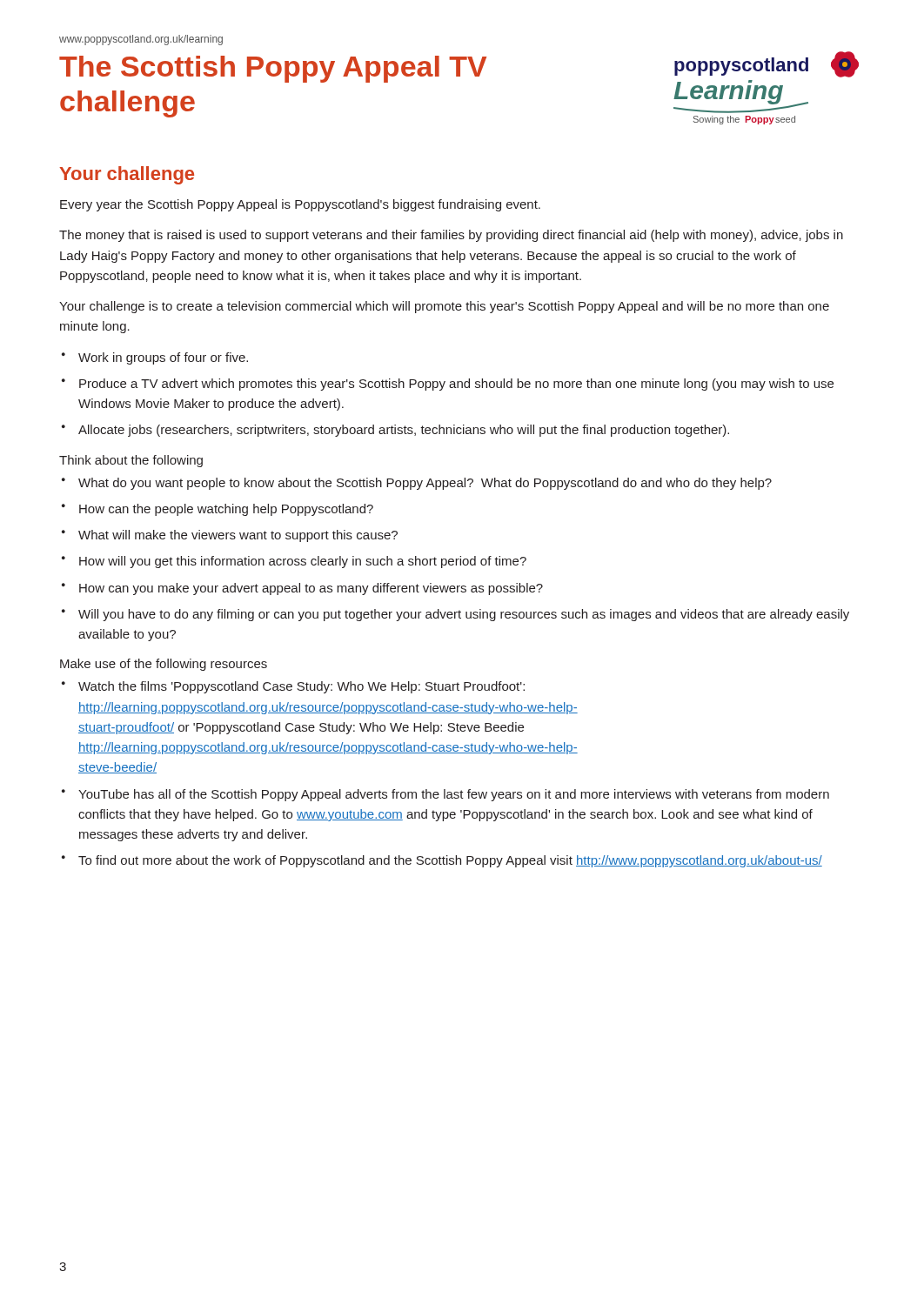Where is the passage that starts "To find out more about"?
The image size is (924, 1305).
click(450, 860)
